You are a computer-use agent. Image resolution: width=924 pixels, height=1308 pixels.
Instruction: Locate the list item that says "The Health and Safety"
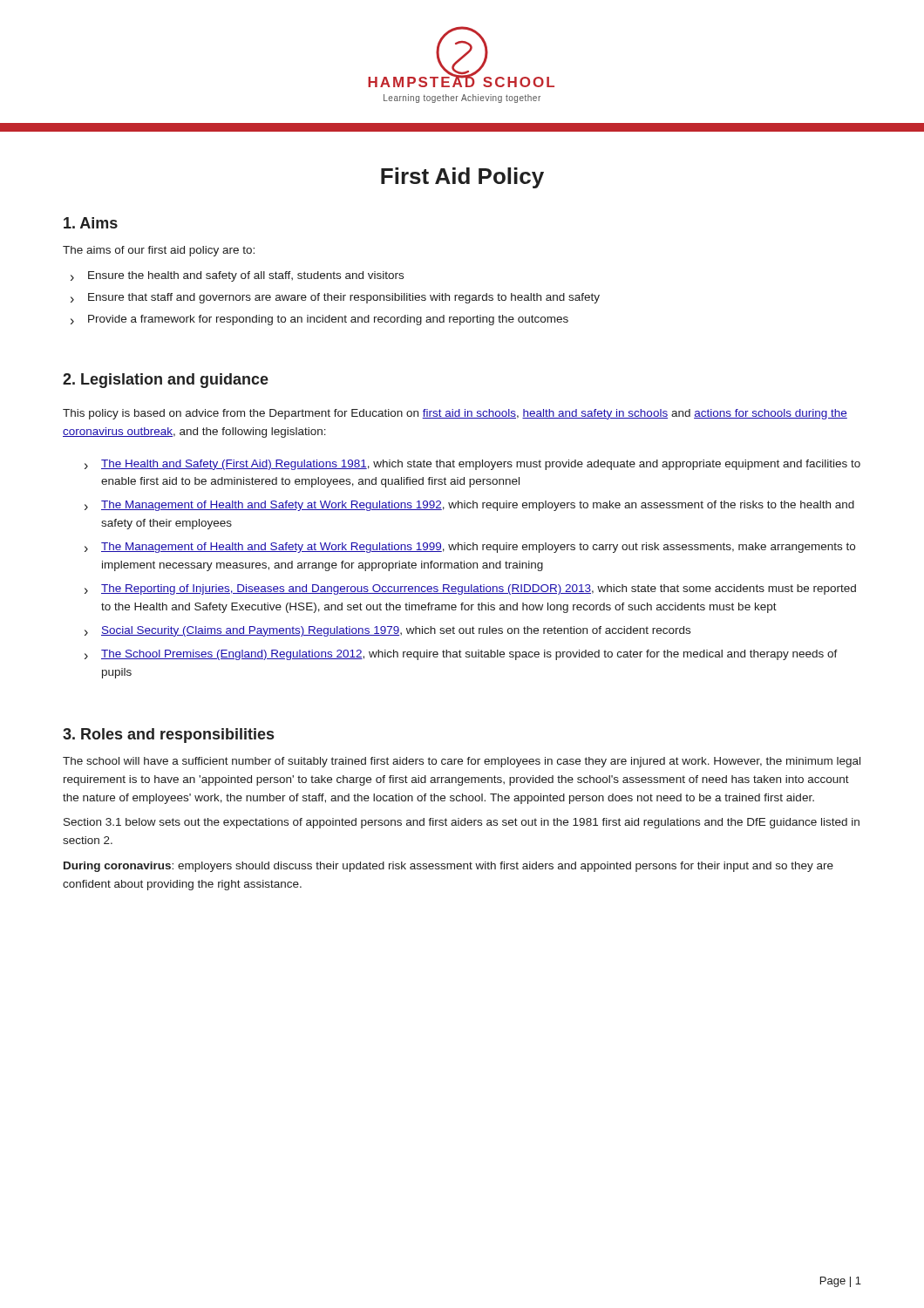481,472
